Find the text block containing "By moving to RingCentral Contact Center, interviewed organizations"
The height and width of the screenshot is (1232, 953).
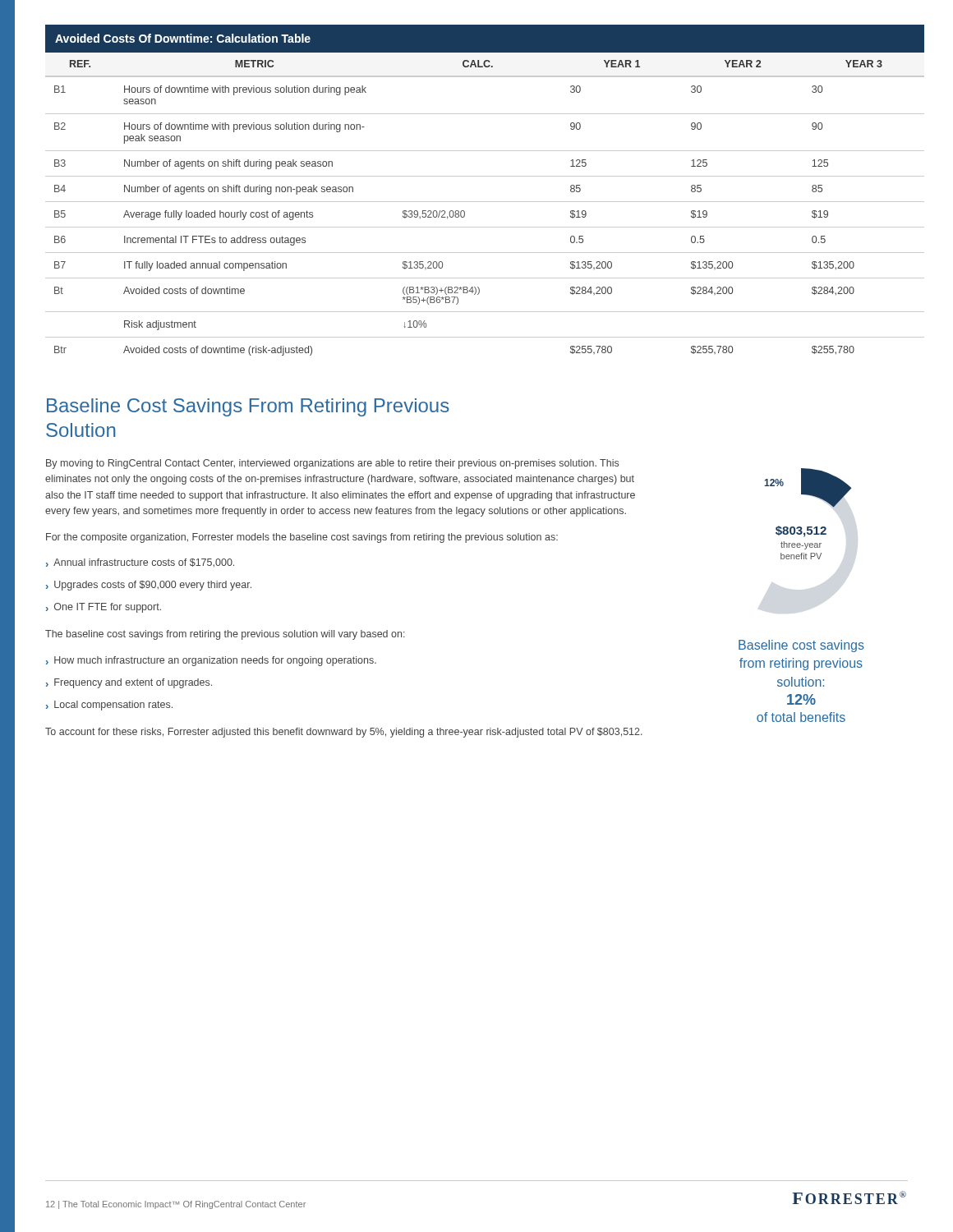pyautogui.click(x=340, y=487)
